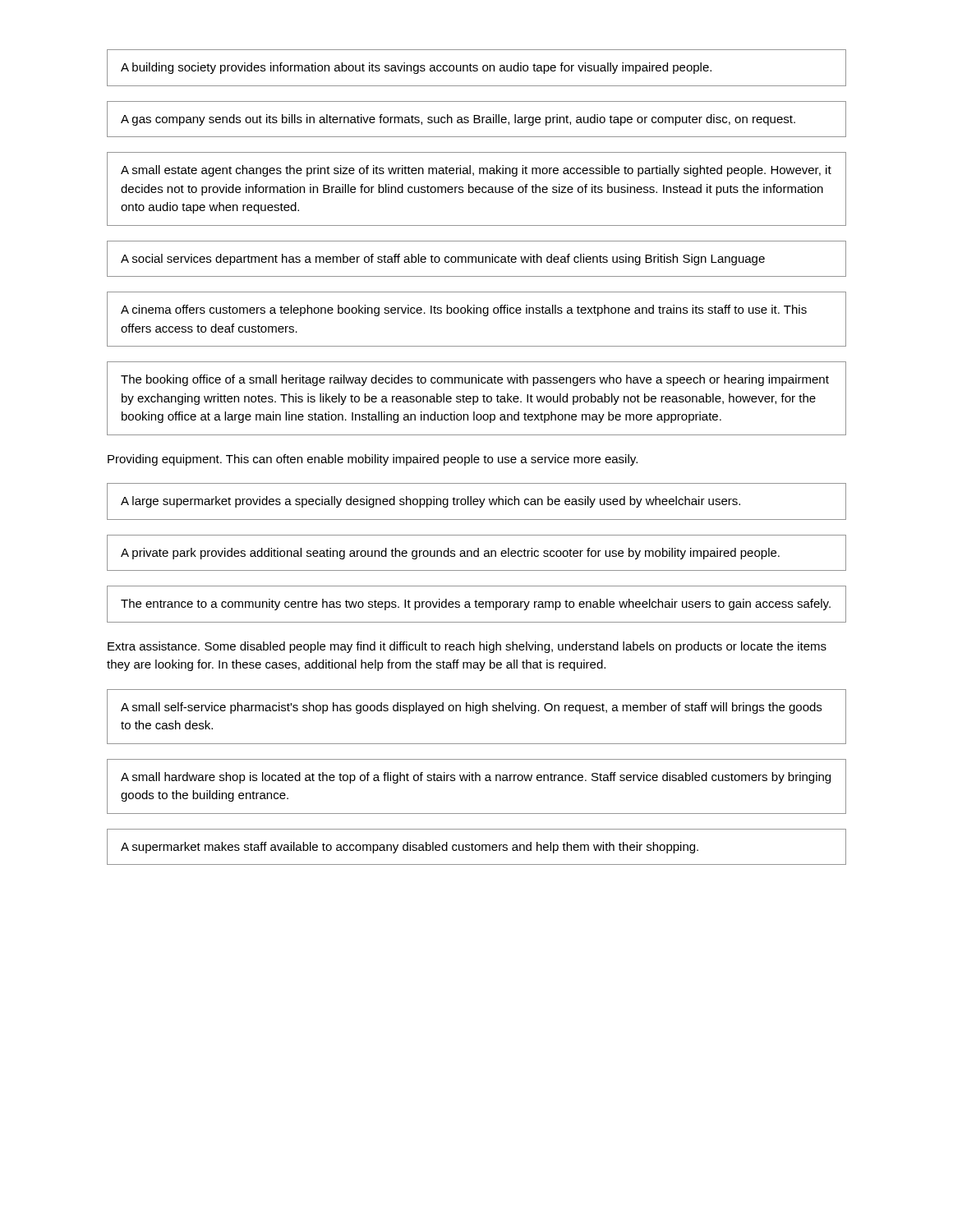The height and width of the screenshot is (1232, 953).
Task: Find the passage starting "A social services department has a member of"
Action: [443, 258]
